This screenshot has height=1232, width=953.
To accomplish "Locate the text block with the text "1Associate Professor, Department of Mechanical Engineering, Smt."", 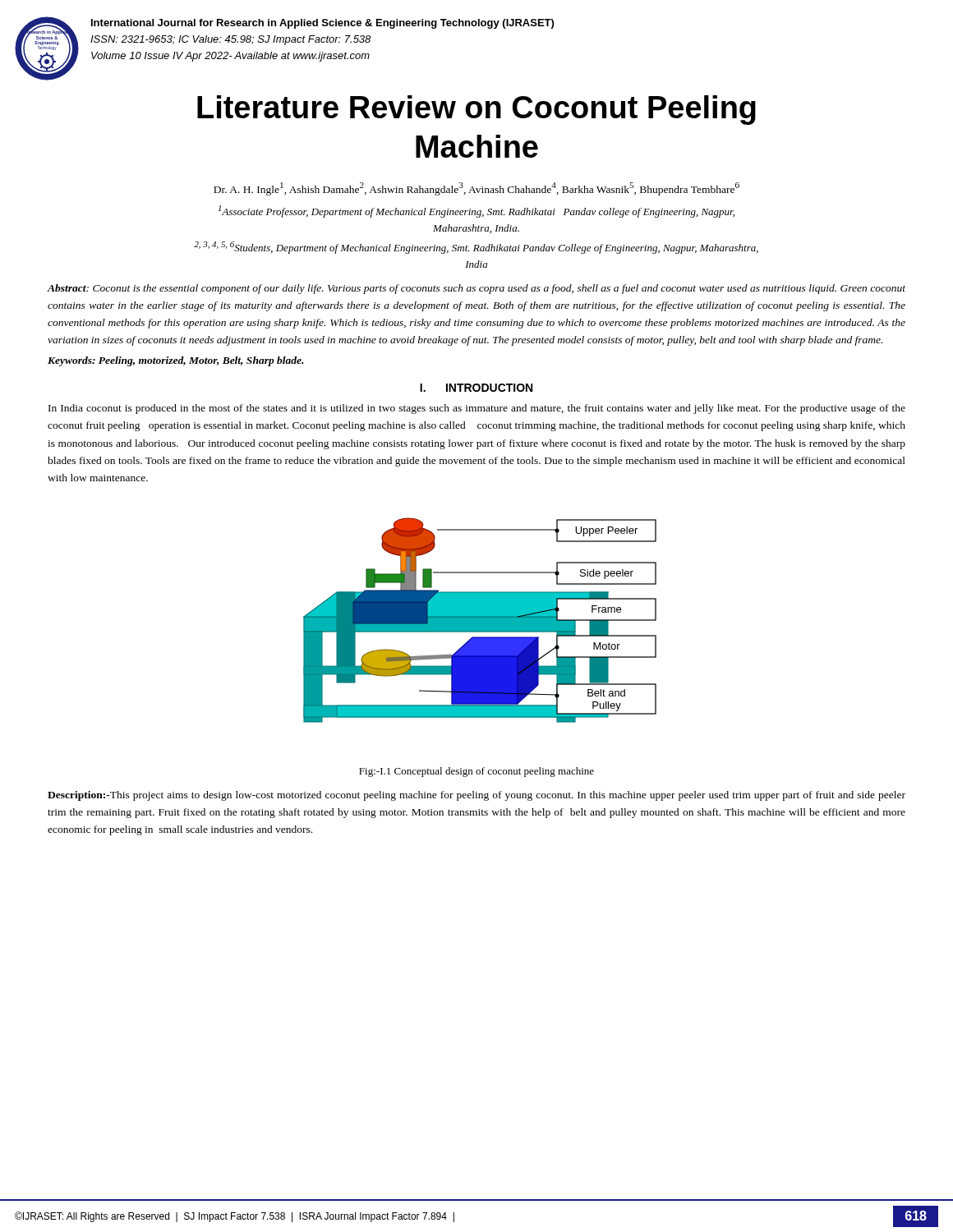I will pos(476,218).
